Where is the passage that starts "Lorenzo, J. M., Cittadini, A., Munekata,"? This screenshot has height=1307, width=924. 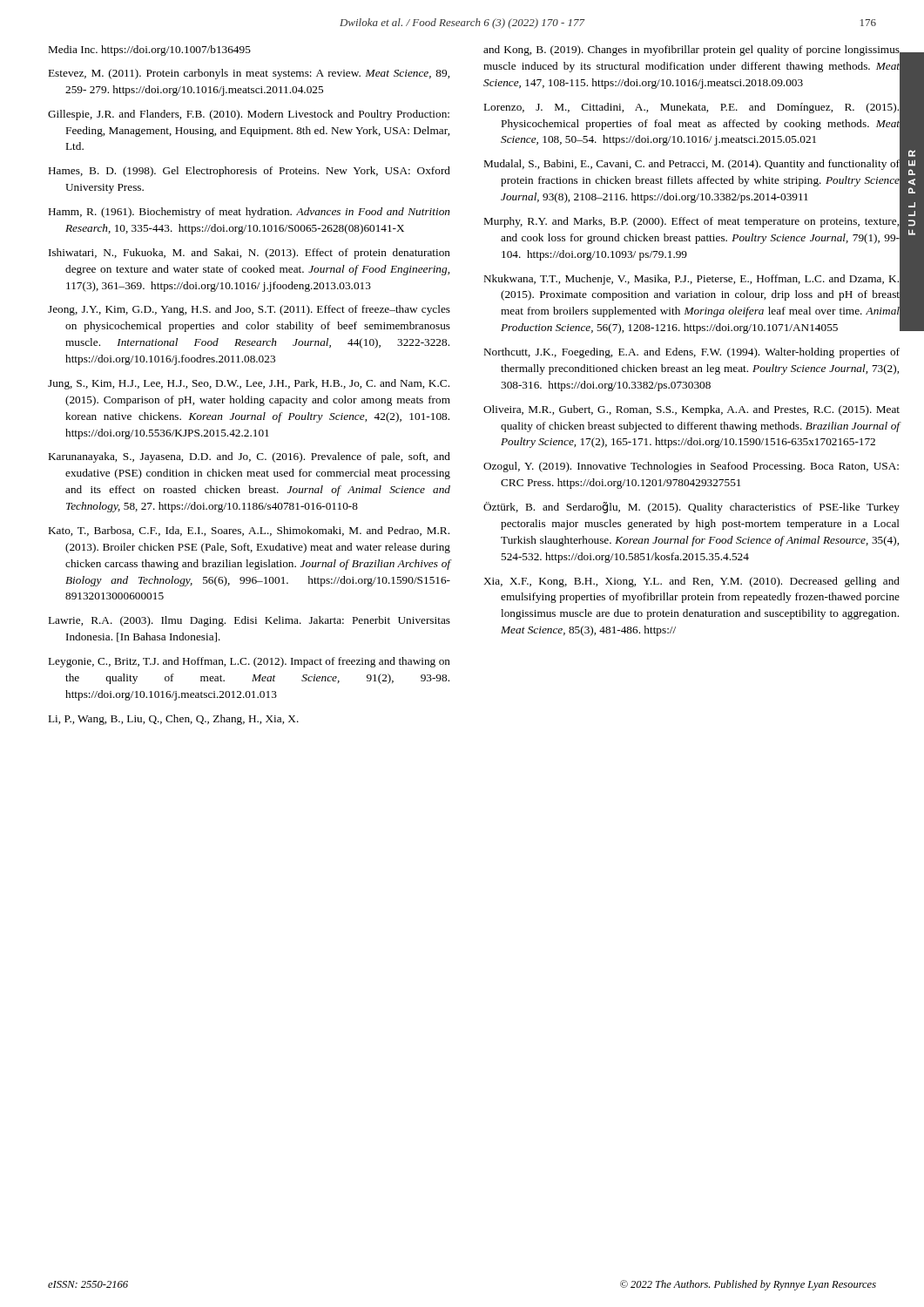pyautogui.click(x=691, y=124)
